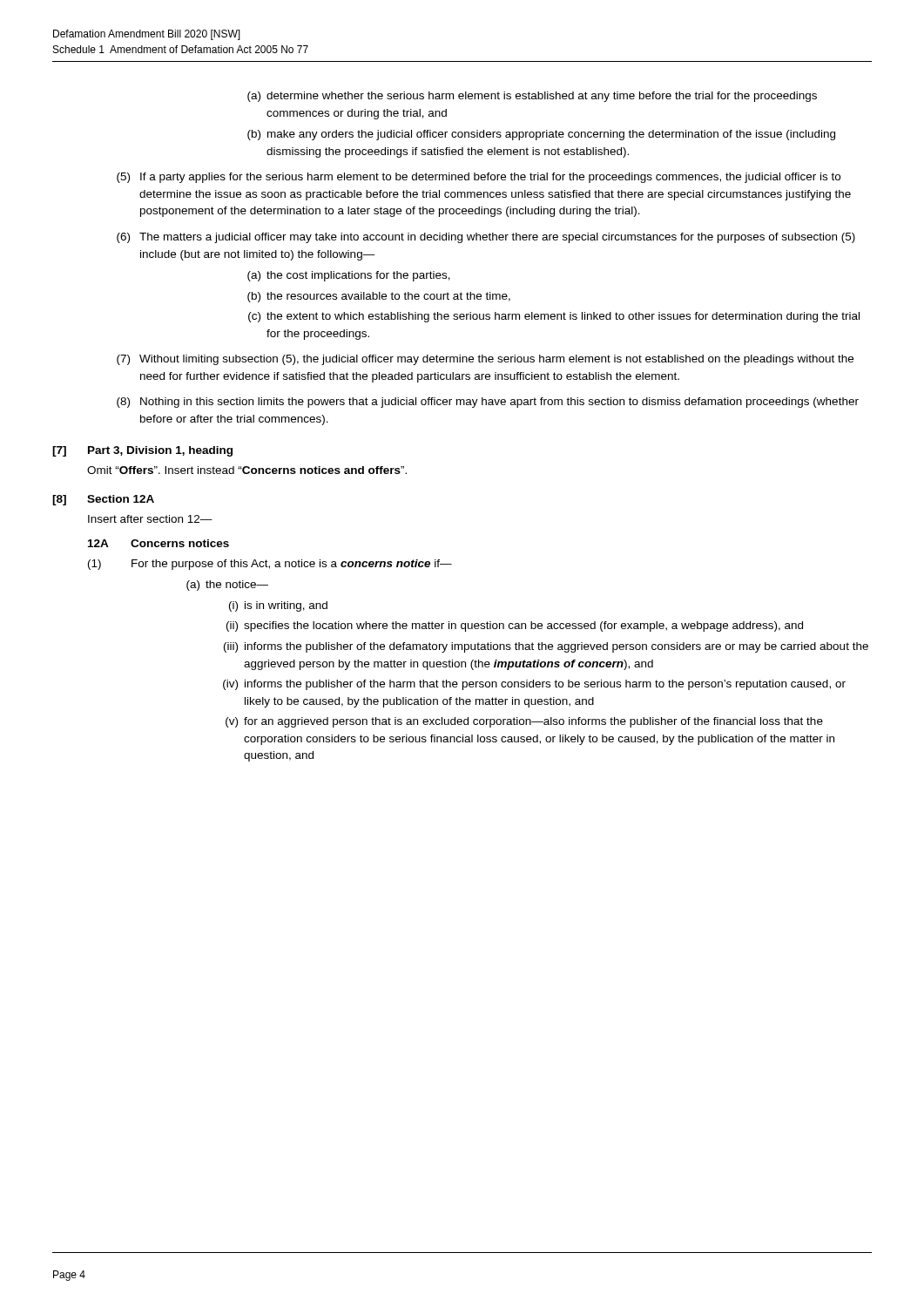Find "[8] Section 12A" on this page
The image size is (924, 1307).
point(103,499)
